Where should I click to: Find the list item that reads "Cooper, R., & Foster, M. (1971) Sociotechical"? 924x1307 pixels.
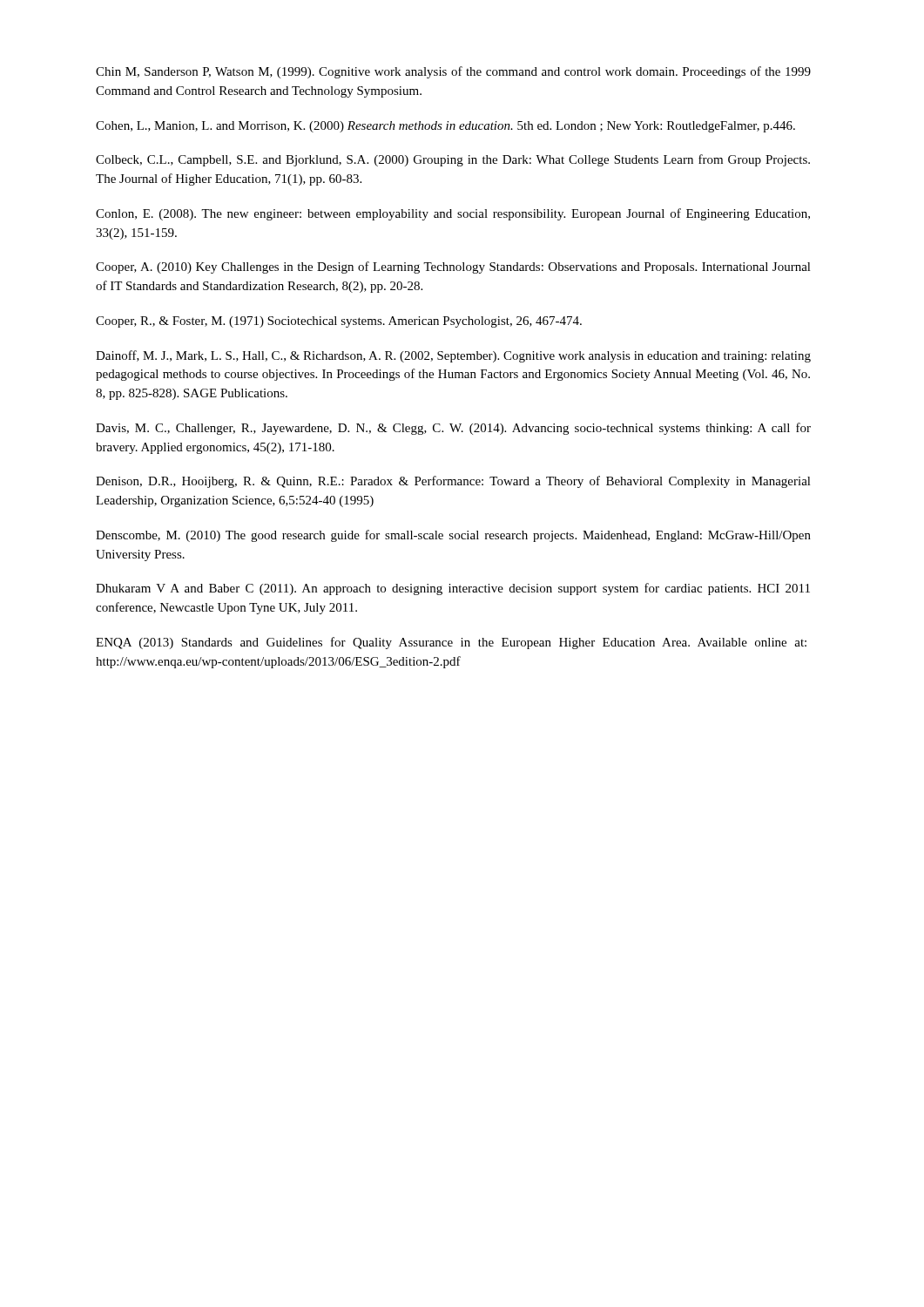coord(339,320)
